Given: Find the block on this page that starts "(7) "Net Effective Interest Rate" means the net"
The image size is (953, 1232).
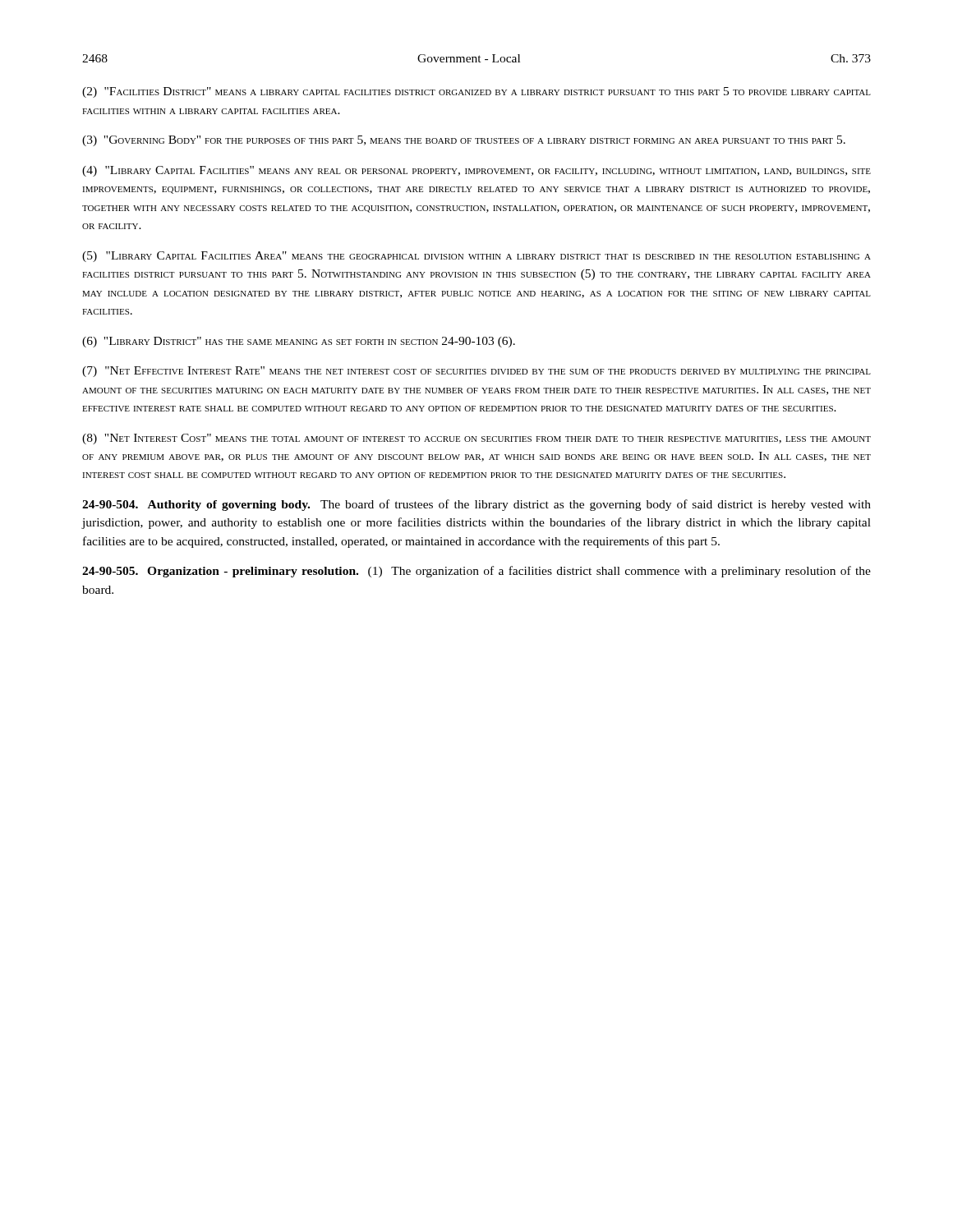Looking at the screenshot, I should 476,389.
